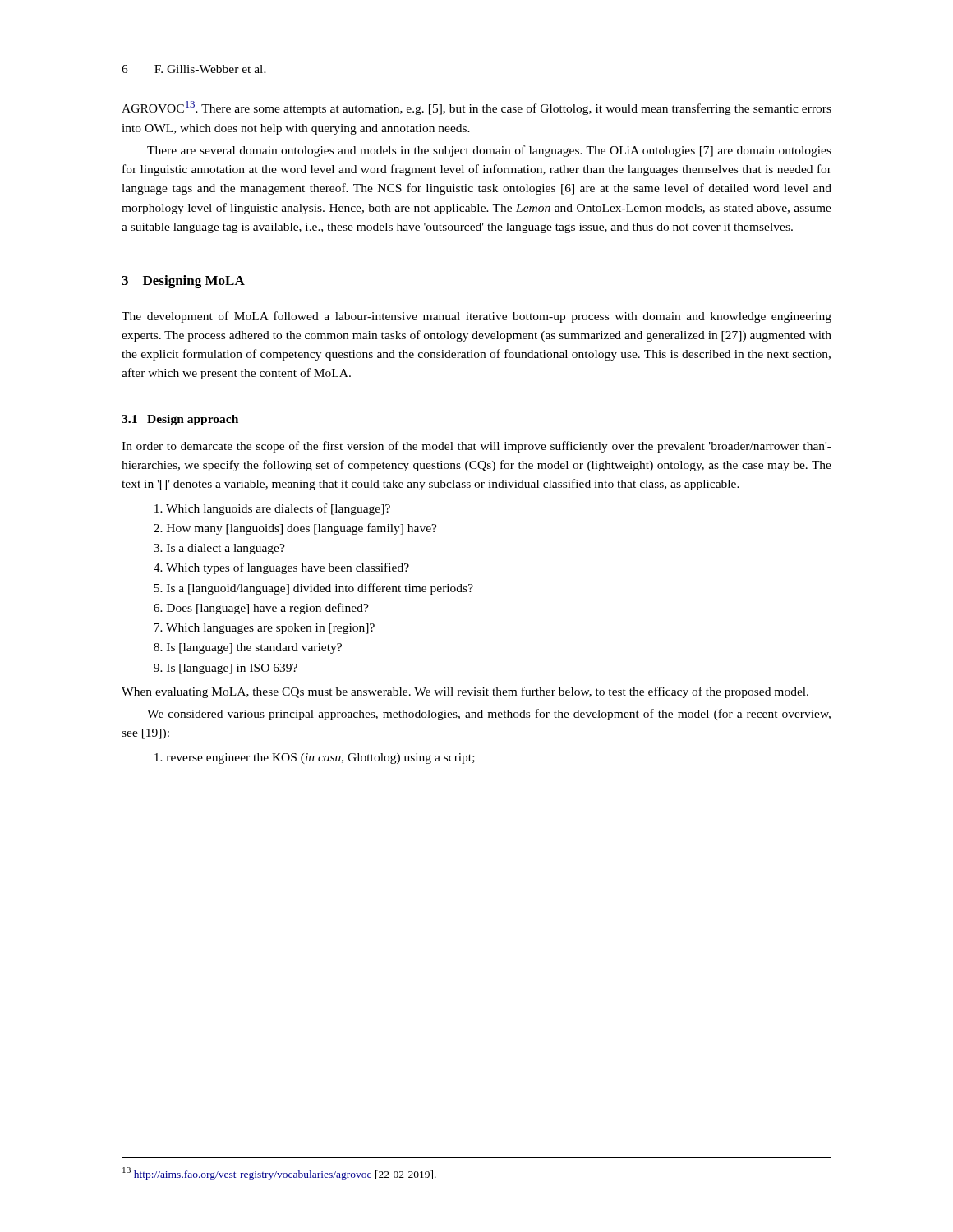Click where it says "3.1 Design approach"
Screen dimensions: 1232x953
pos(180,418)
